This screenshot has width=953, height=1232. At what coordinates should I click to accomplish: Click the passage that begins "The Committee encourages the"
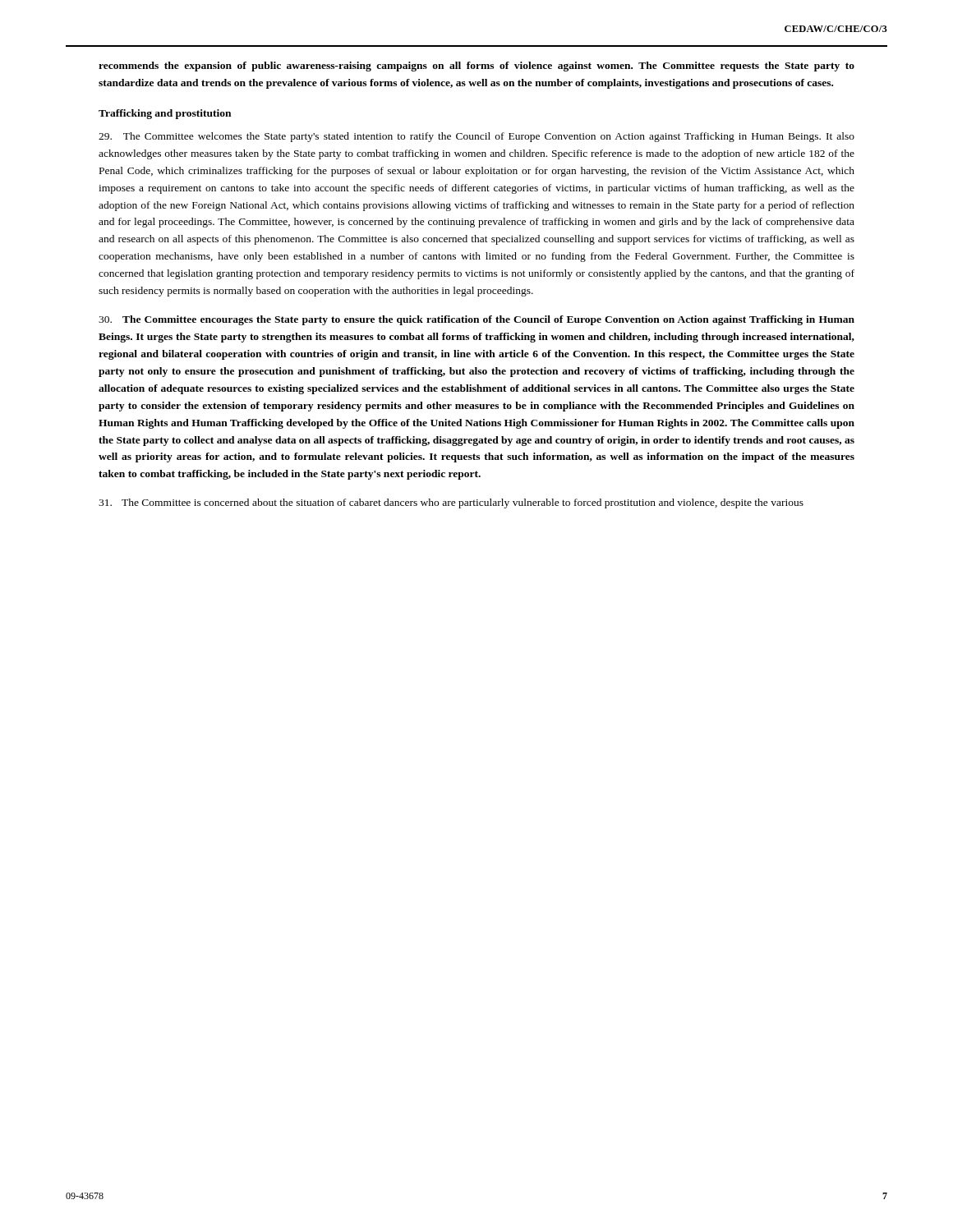(x=476, y=396)
